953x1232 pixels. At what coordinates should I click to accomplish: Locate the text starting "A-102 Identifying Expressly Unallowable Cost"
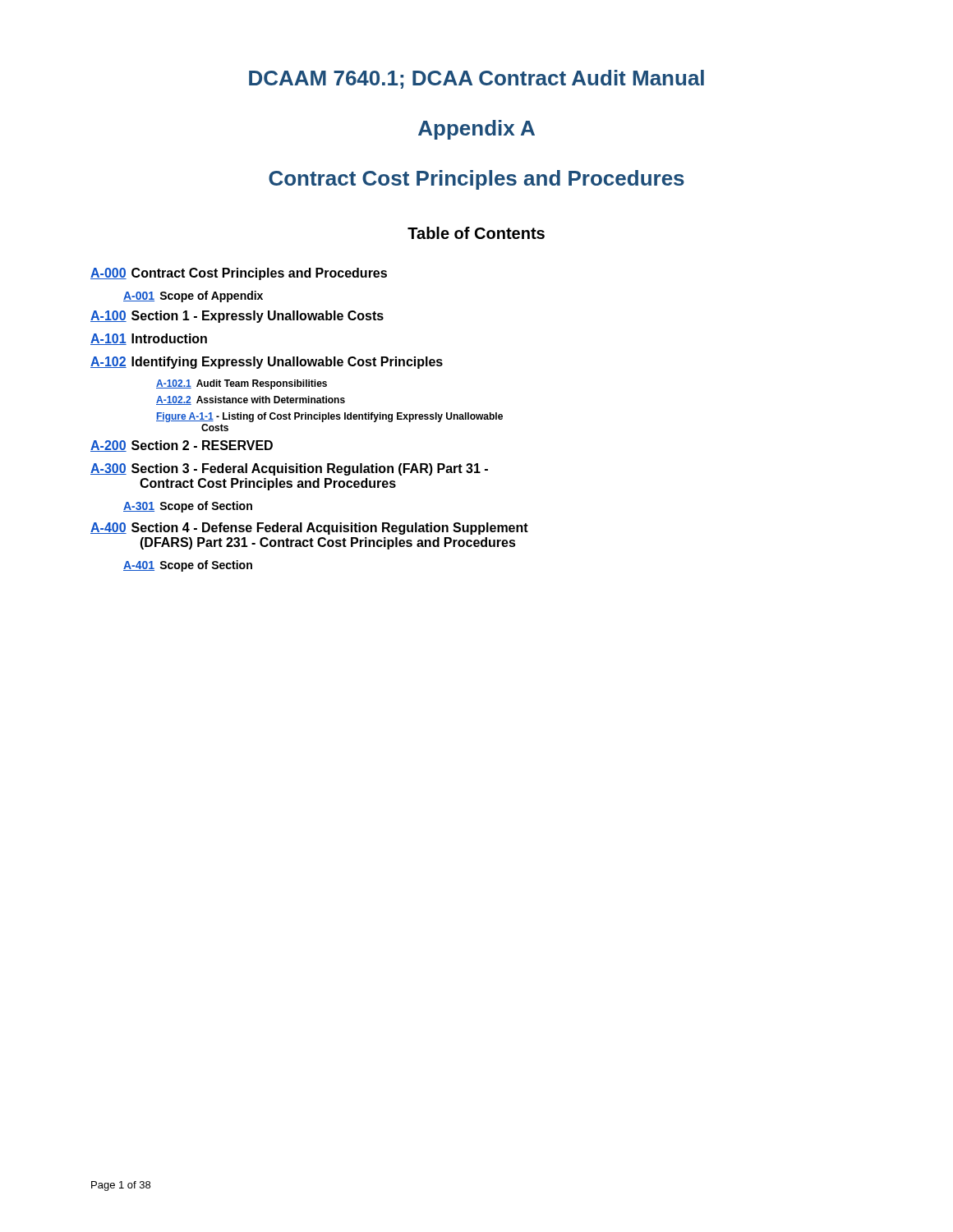point(267,362)
